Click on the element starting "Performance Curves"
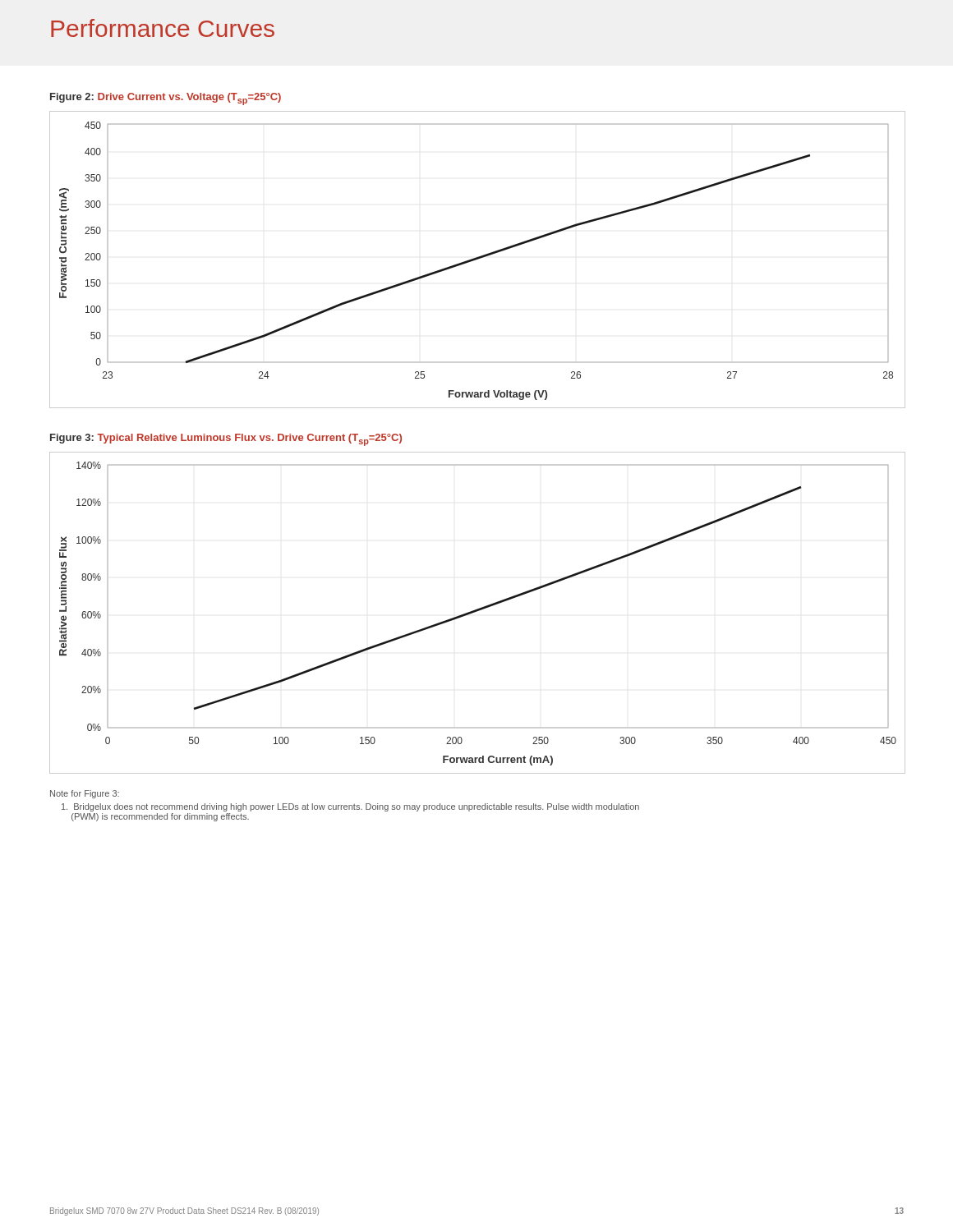Viewport: 953px width, 1232px height. click(x=162, y=29)
